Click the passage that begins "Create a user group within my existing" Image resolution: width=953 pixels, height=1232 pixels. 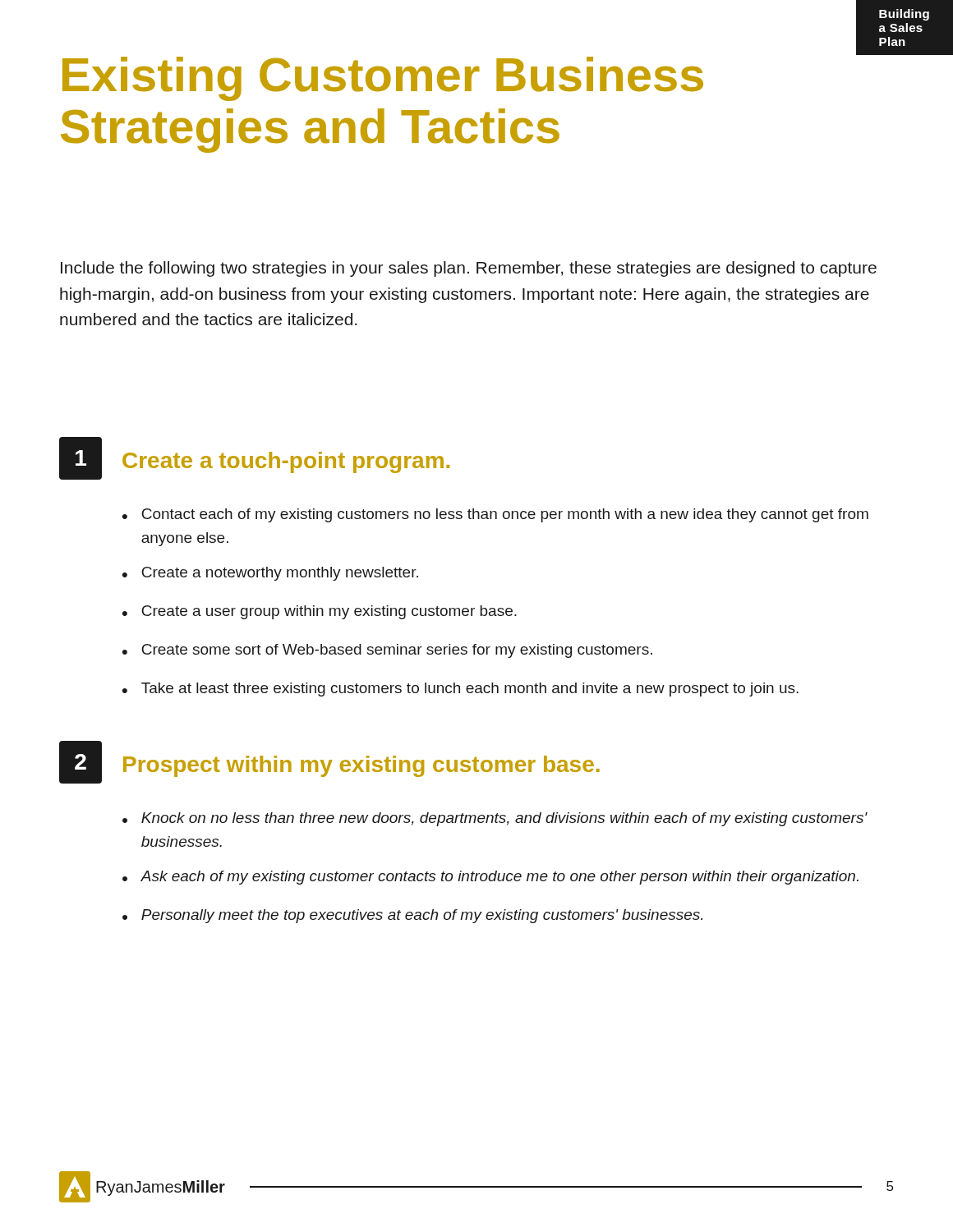coord(329,611)
